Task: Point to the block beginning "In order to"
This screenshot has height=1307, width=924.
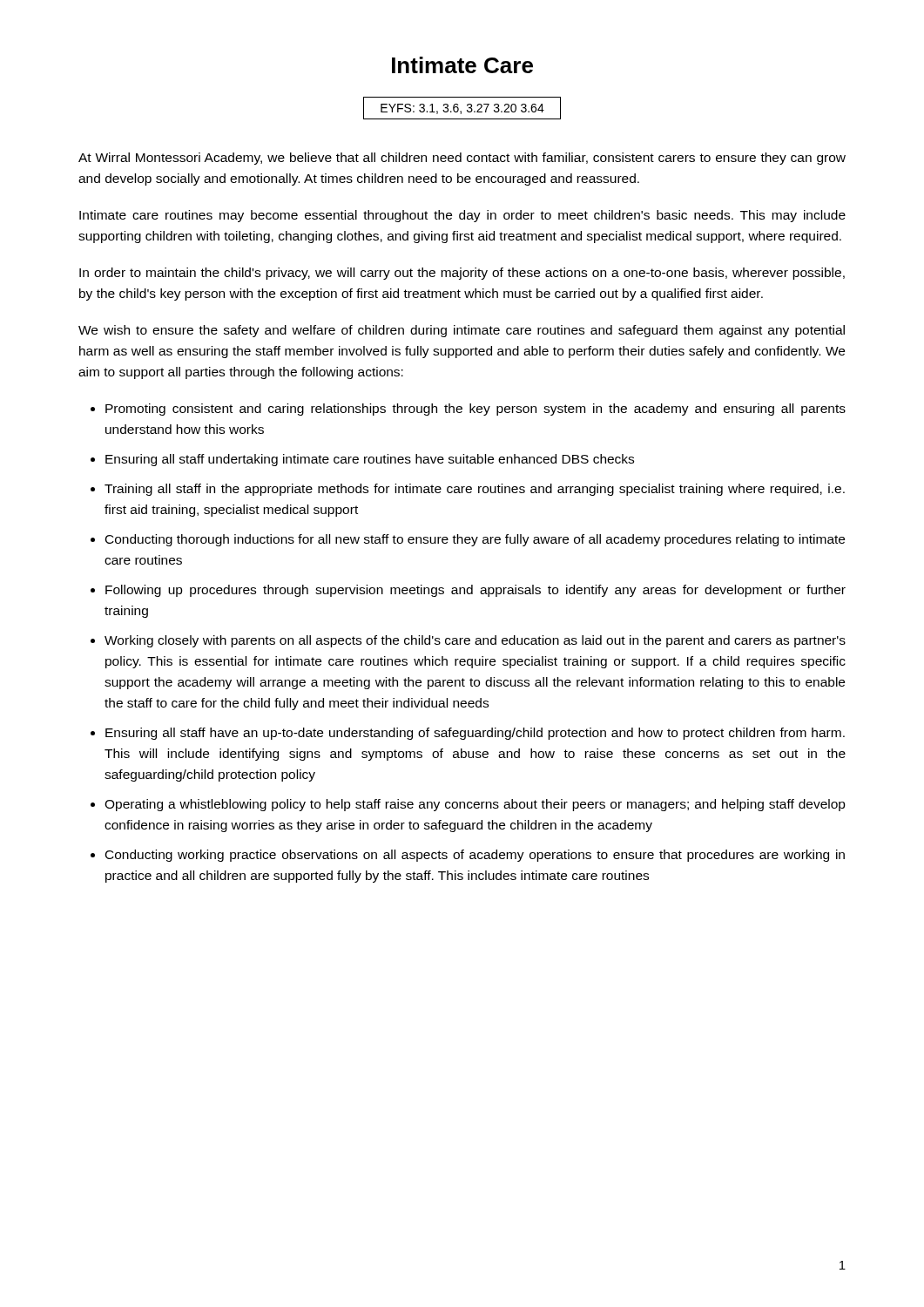Action: click(x=462, y=283)
